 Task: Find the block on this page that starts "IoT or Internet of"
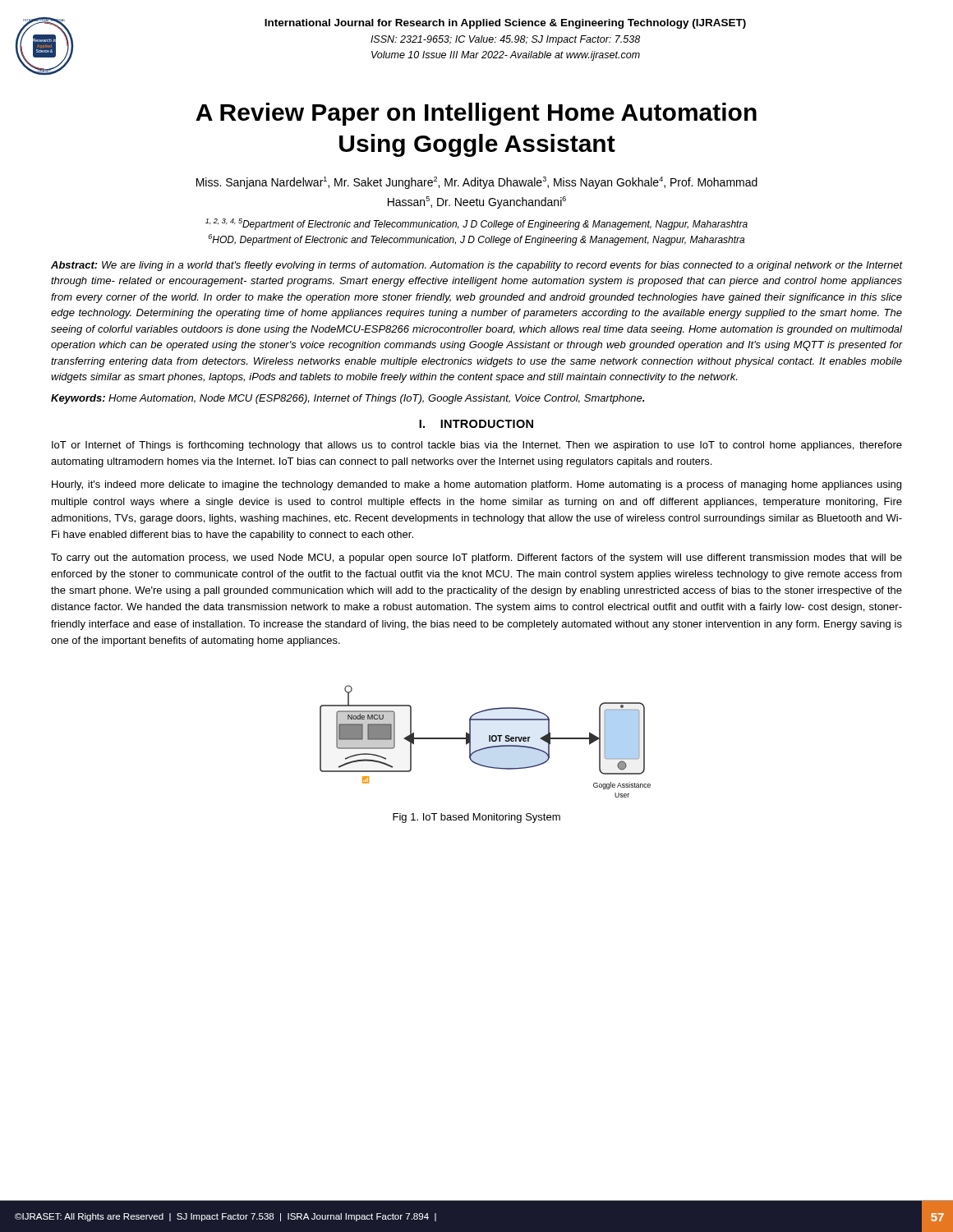[476, 453]
